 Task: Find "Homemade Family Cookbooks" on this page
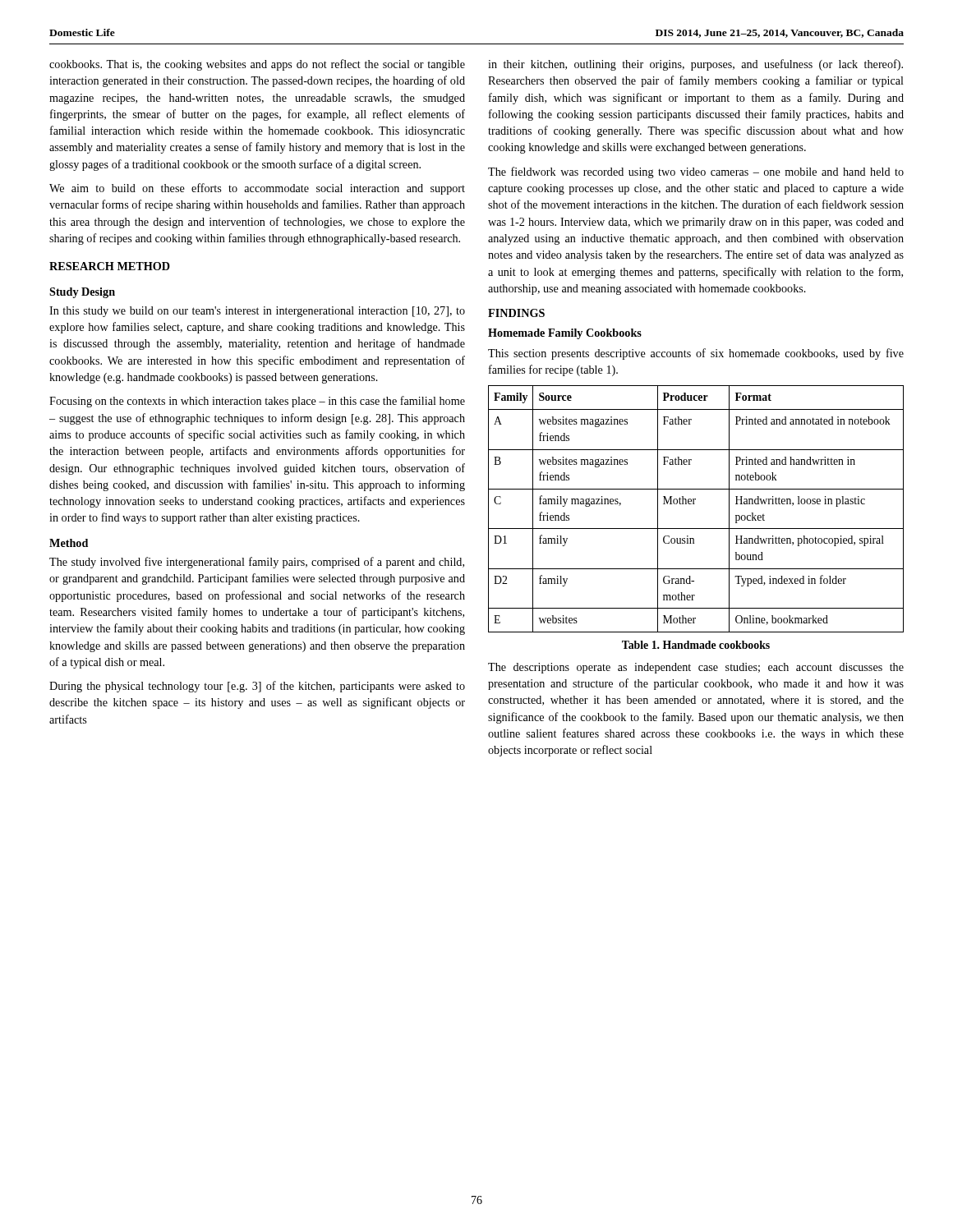click(x=565, y=333)
